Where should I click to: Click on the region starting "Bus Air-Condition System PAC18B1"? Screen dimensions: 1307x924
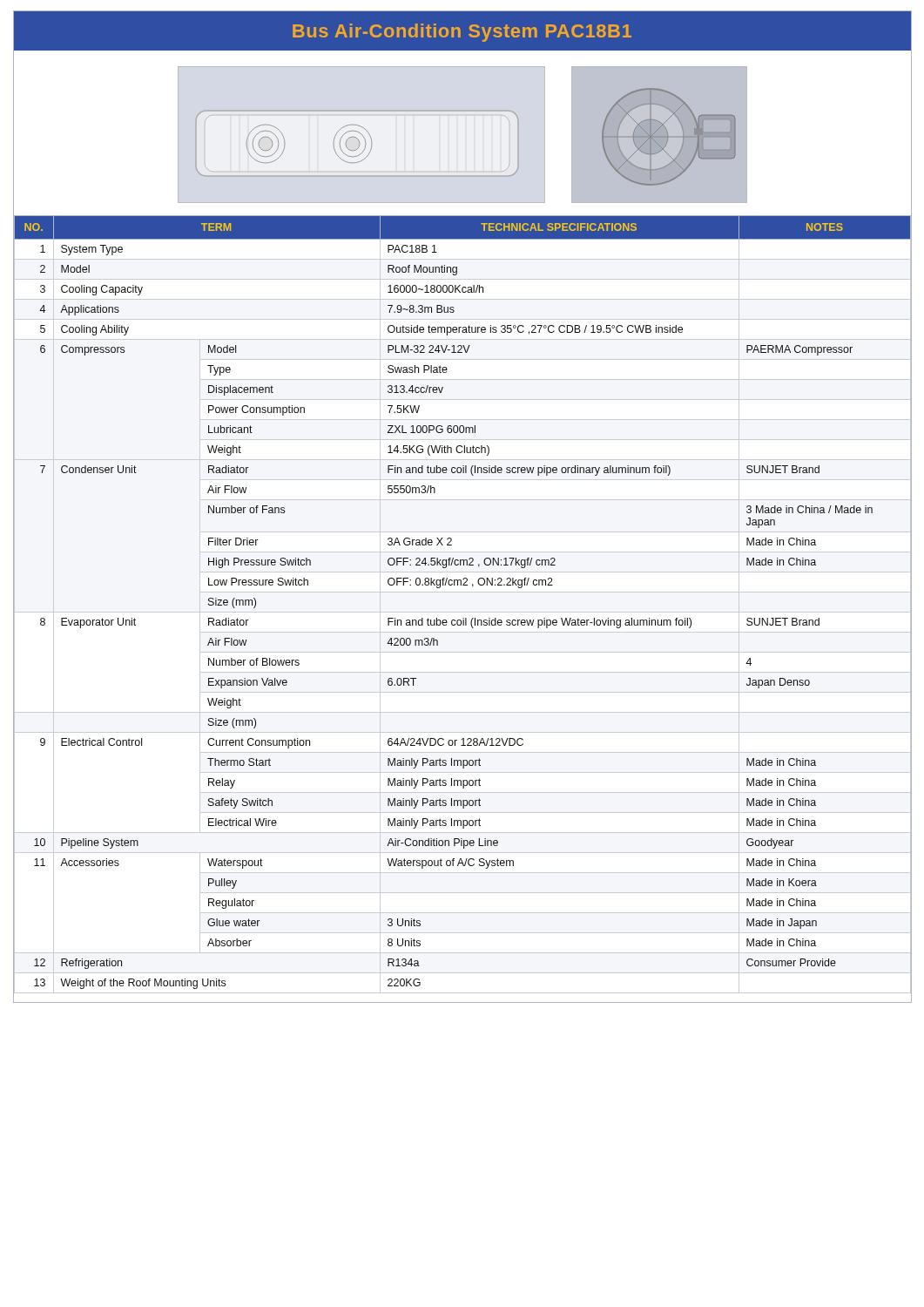[462, 31]
